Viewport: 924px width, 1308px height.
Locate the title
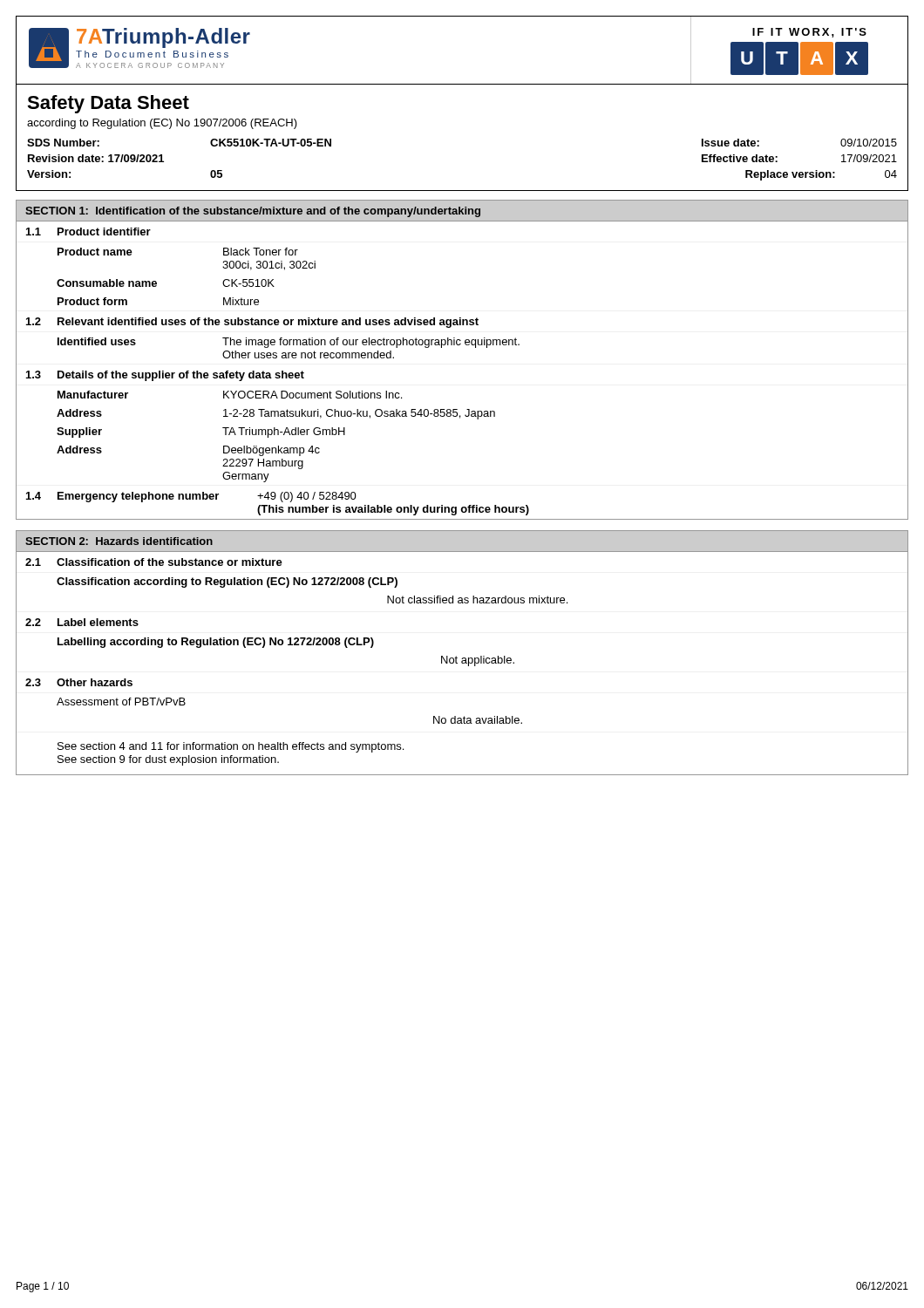[108, 102]
